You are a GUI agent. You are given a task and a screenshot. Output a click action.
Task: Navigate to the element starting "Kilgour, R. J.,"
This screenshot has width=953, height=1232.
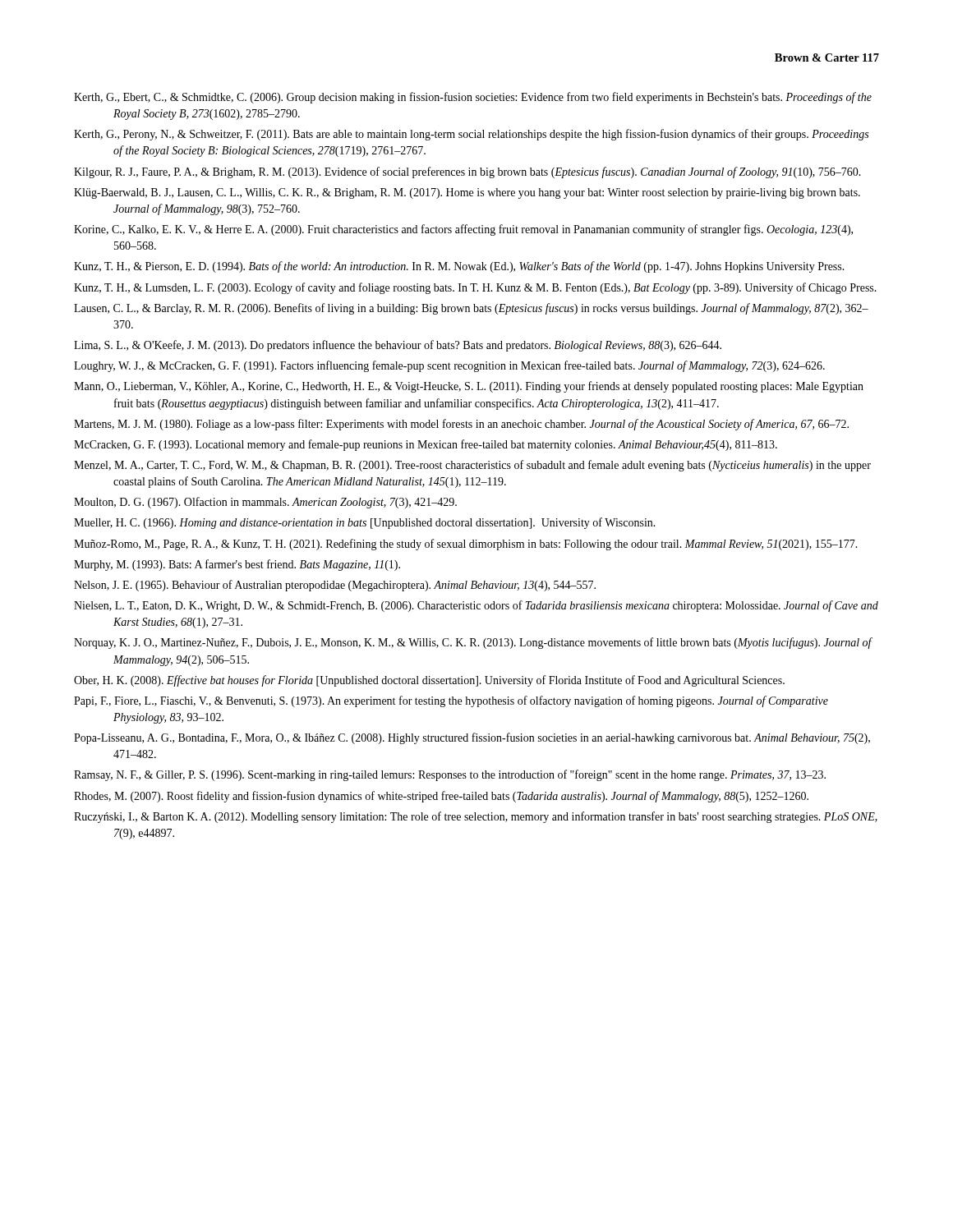pos(468,172)
